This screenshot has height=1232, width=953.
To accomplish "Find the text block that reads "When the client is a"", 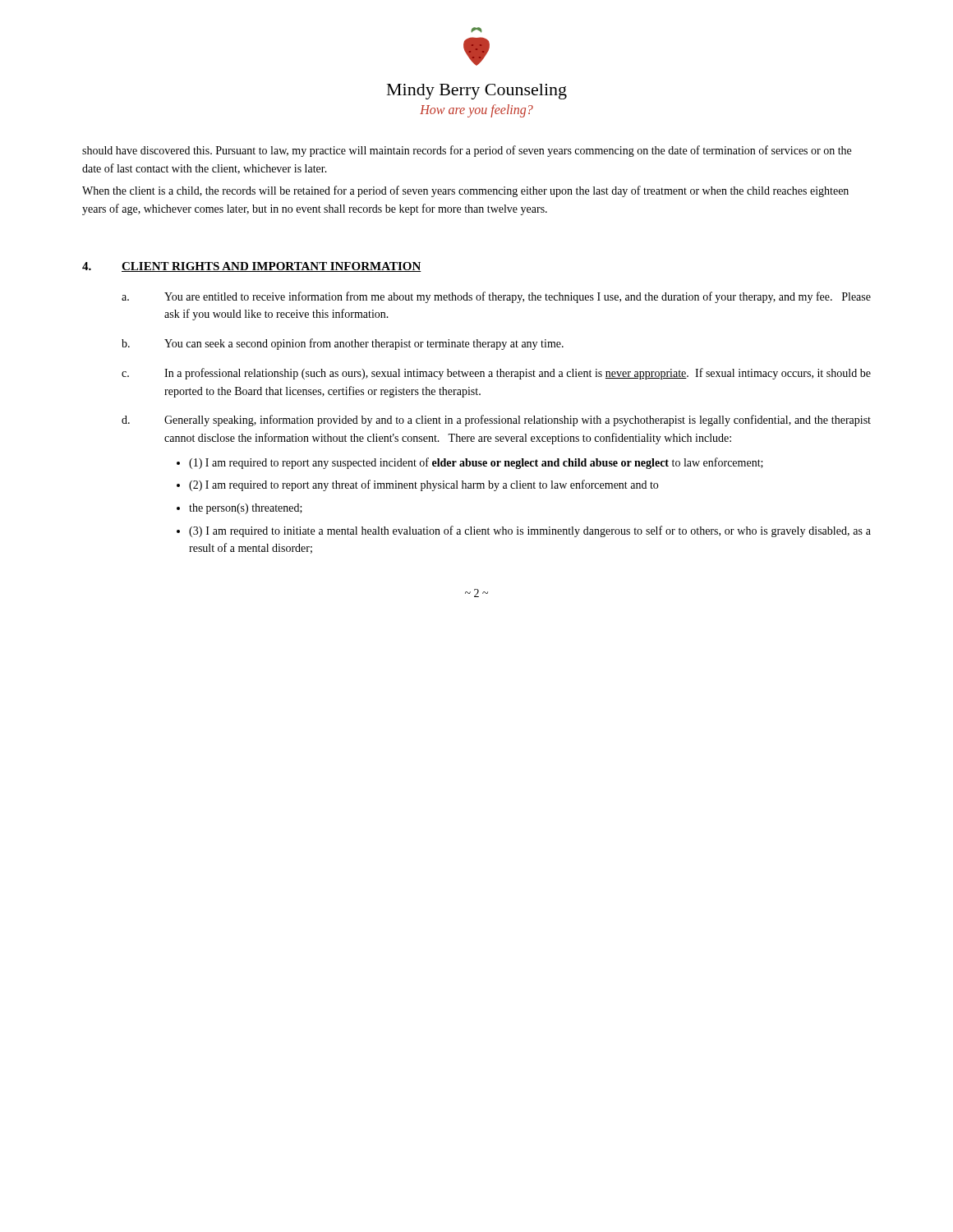I will [x=466, y=200].
